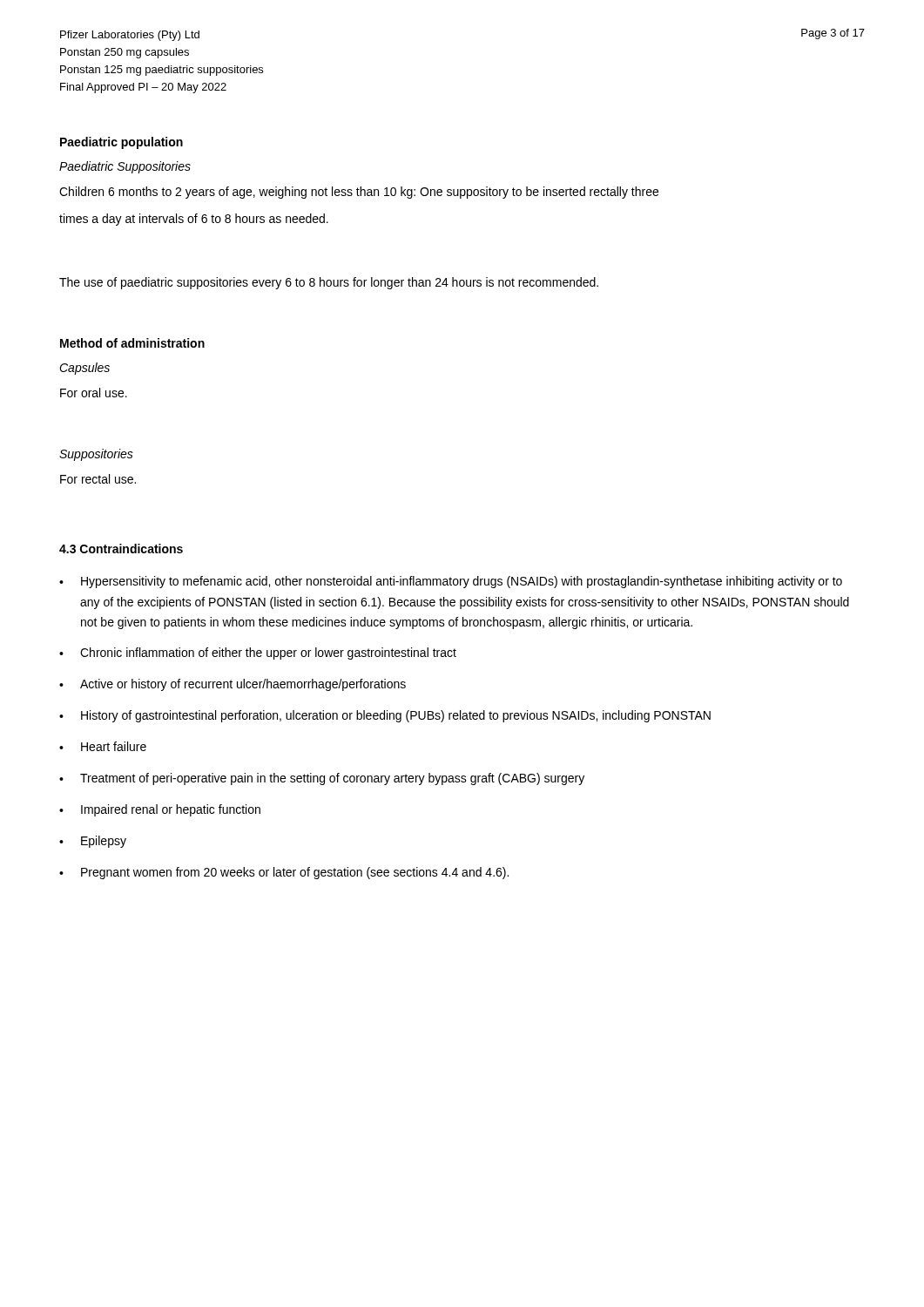Navigate to the element starting "• Heart failure"

click(103, 748)
